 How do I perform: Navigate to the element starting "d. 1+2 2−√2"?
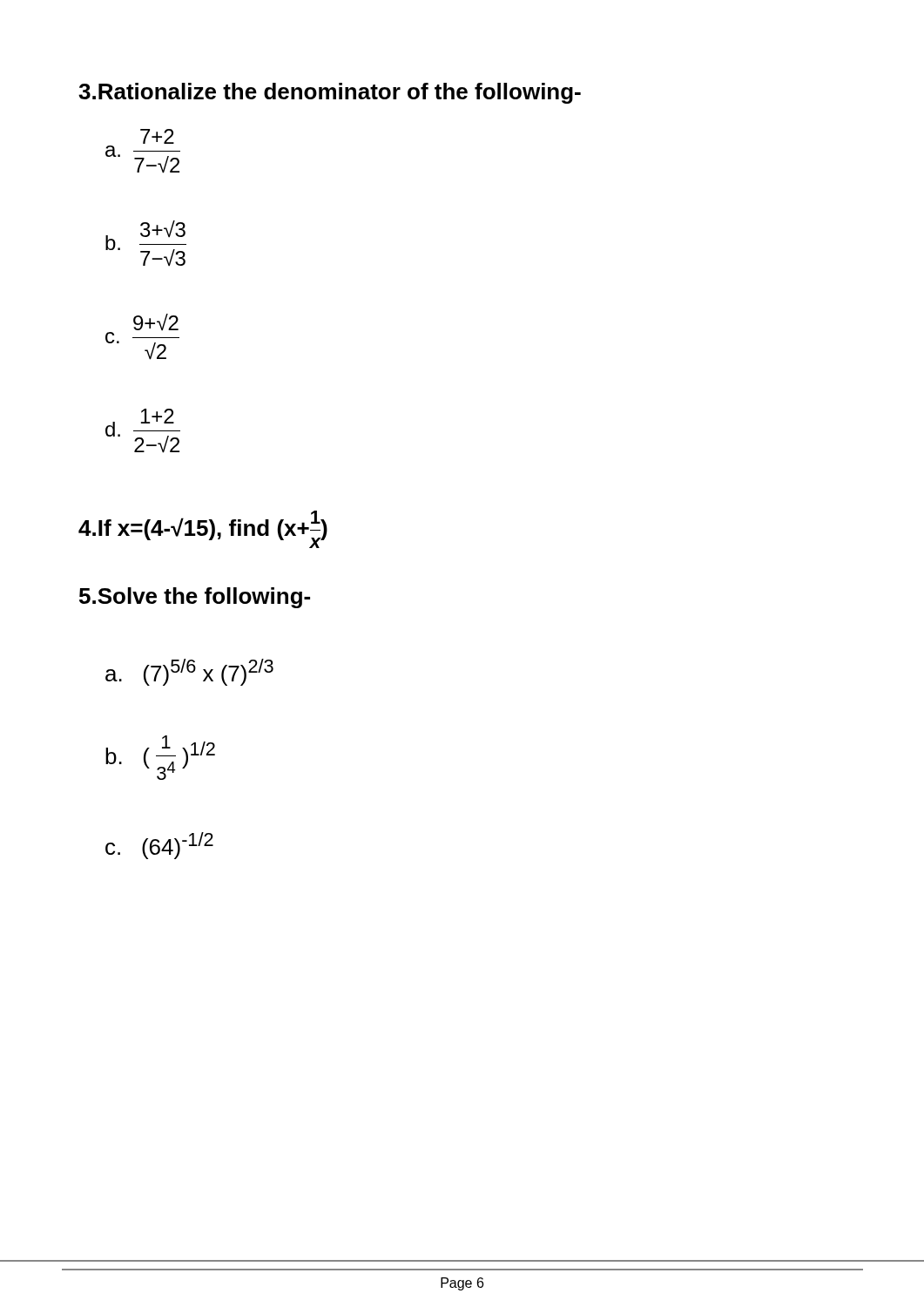click(x=142, y=431)
